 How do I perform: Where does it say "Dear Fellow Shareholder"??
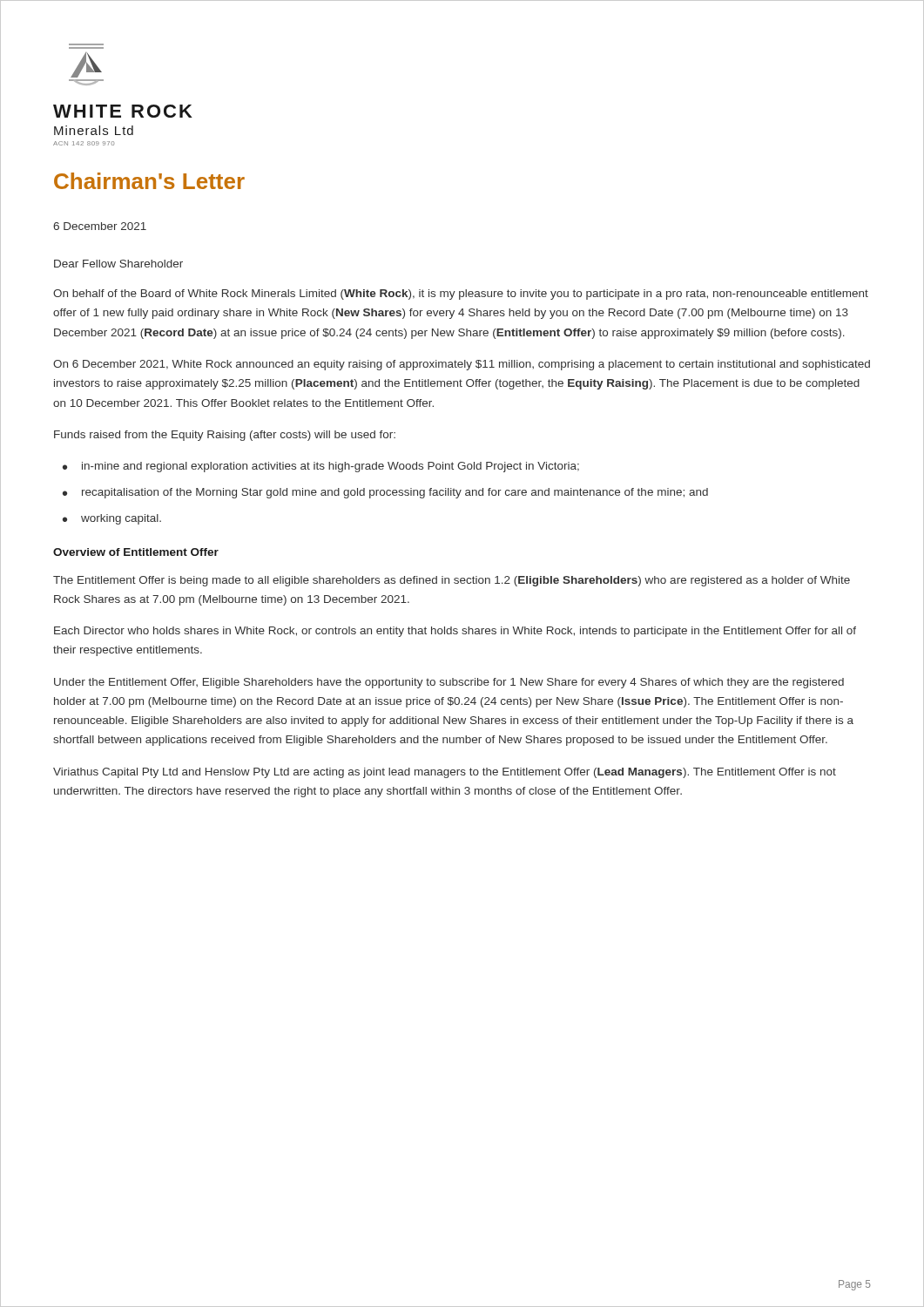click(x=118, y=264)
